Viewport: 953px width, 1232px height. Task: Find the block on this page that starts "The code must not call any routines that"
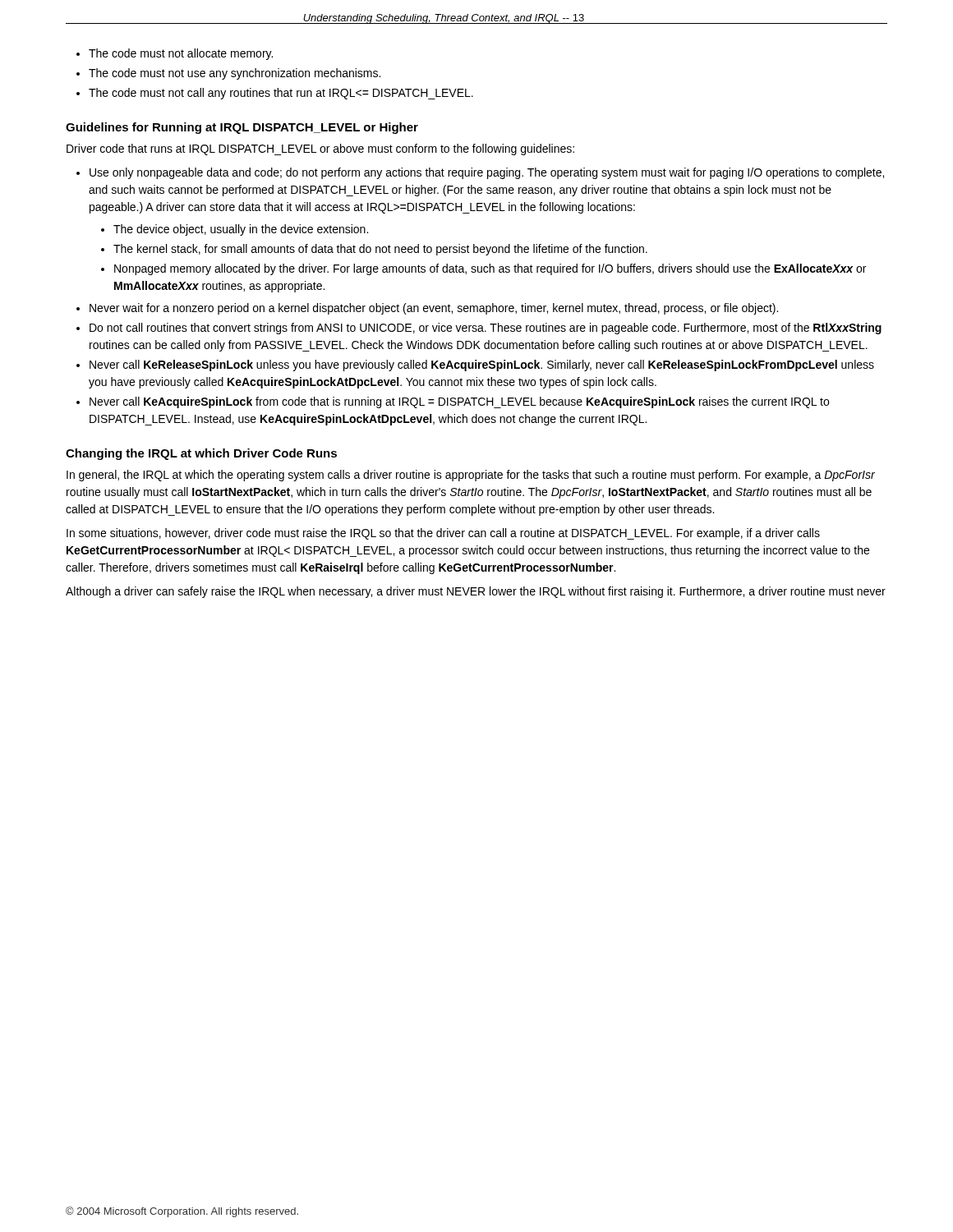coord(281,93)
